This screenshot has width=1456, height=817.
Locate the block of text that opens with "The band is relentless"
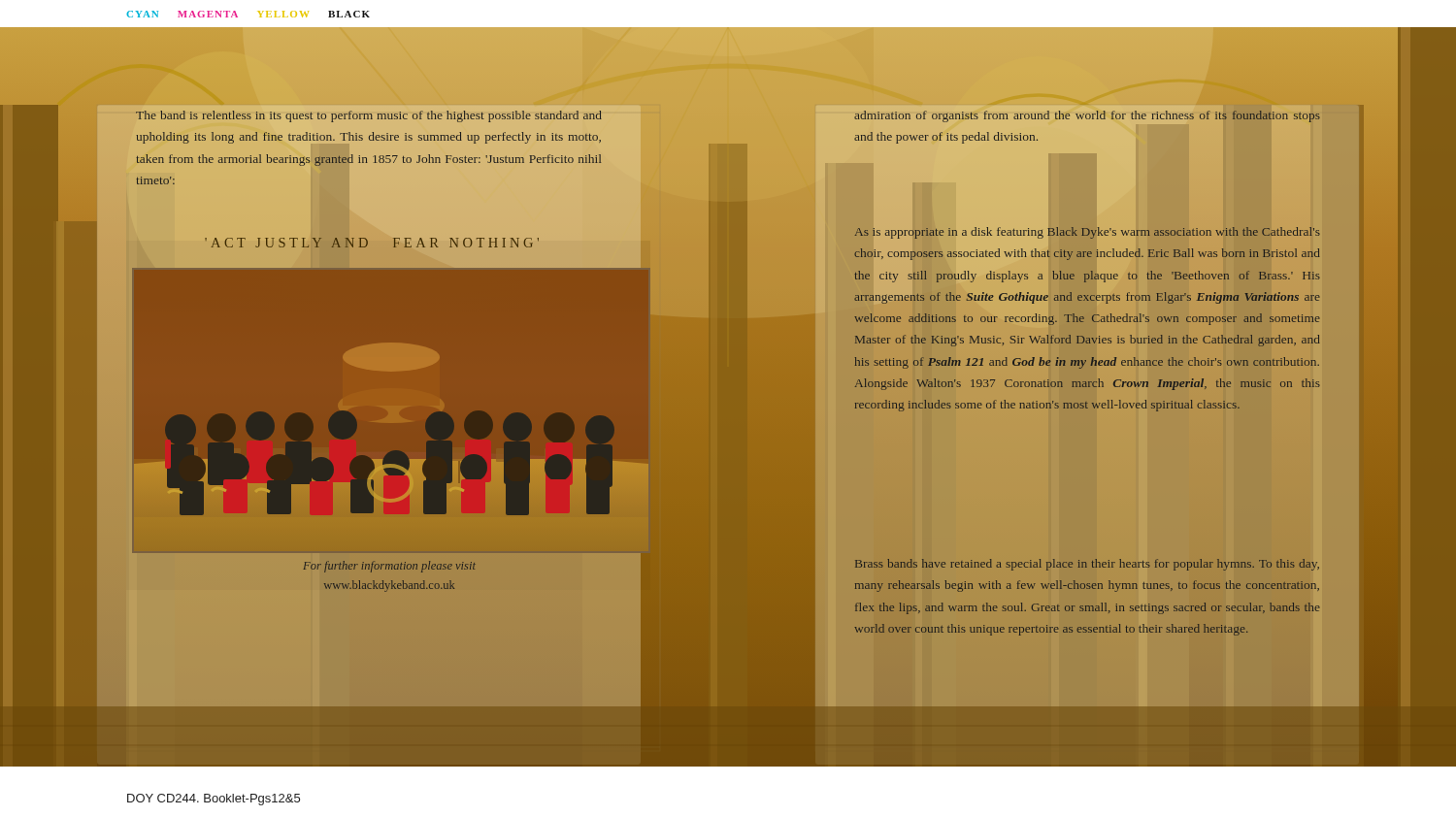pyautogui.click(x=369, y=147)
